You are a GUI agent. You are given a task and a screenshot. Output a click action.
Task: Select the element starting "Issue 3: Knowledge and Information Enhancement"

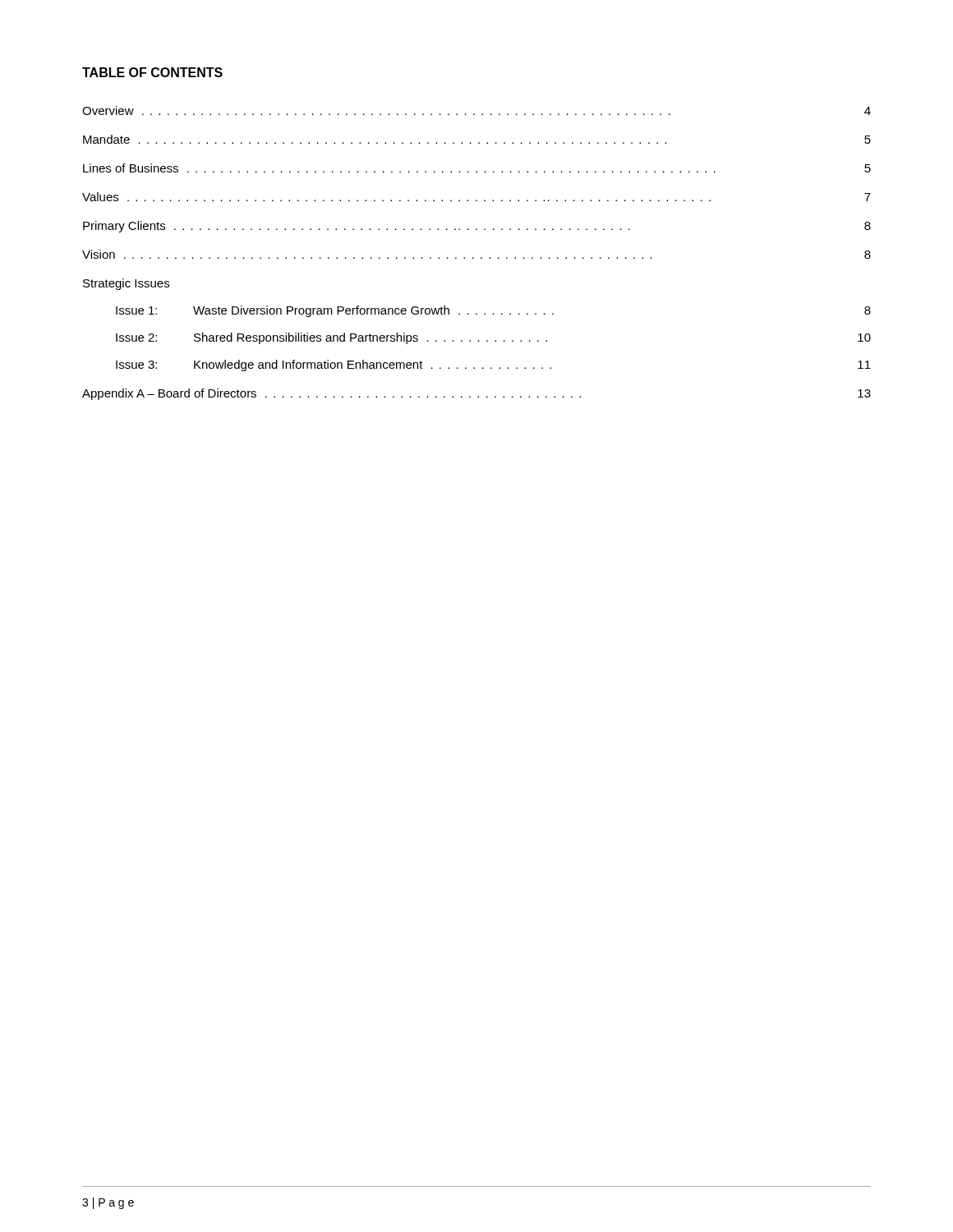pos(493,364)
